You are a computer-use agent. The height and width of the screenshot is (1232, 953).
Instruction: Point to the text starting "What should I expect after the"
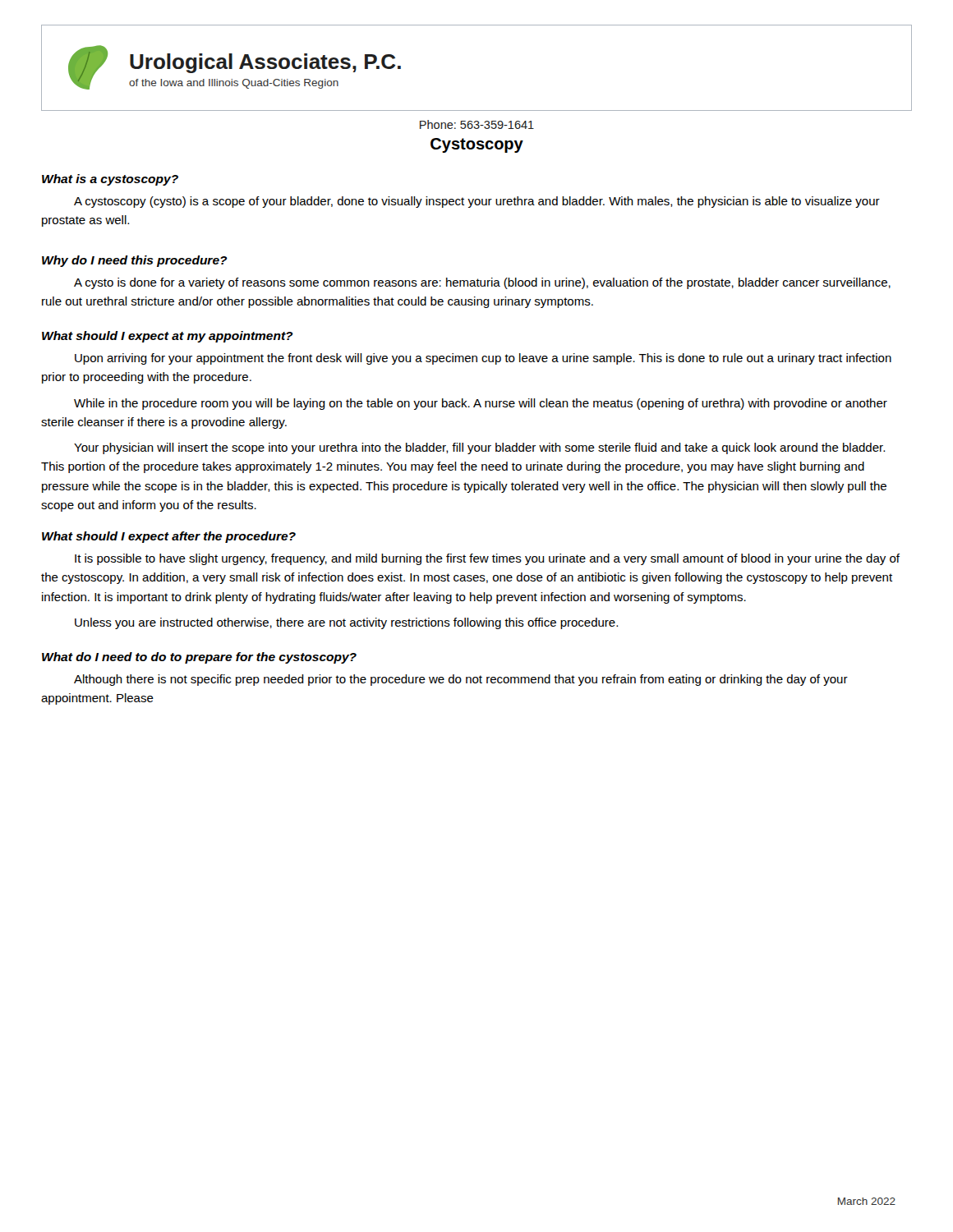coord(168,536)
